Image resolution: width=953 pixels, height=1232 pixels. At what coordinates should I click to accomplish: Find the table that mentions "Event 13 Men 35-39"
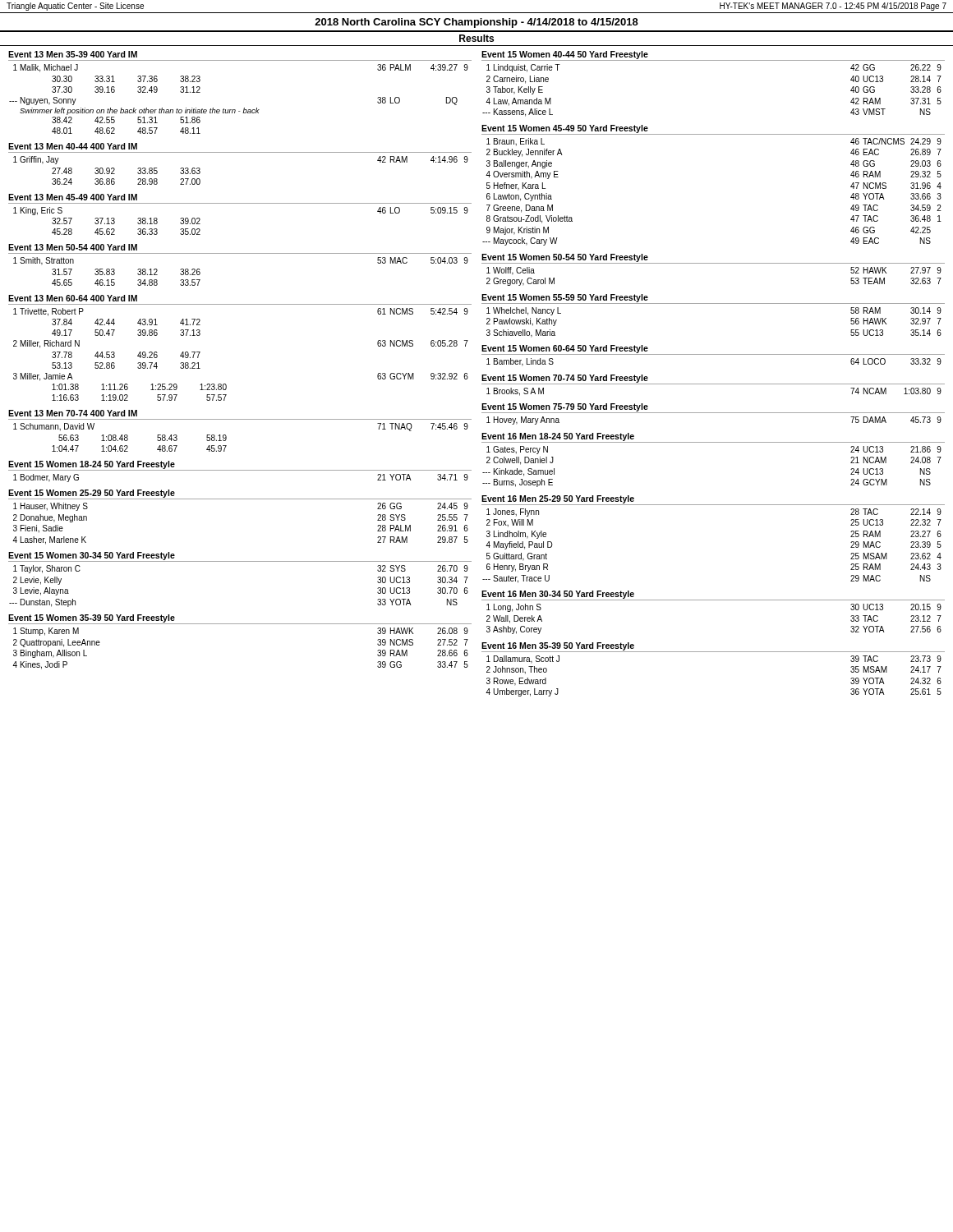pos(240,93)
